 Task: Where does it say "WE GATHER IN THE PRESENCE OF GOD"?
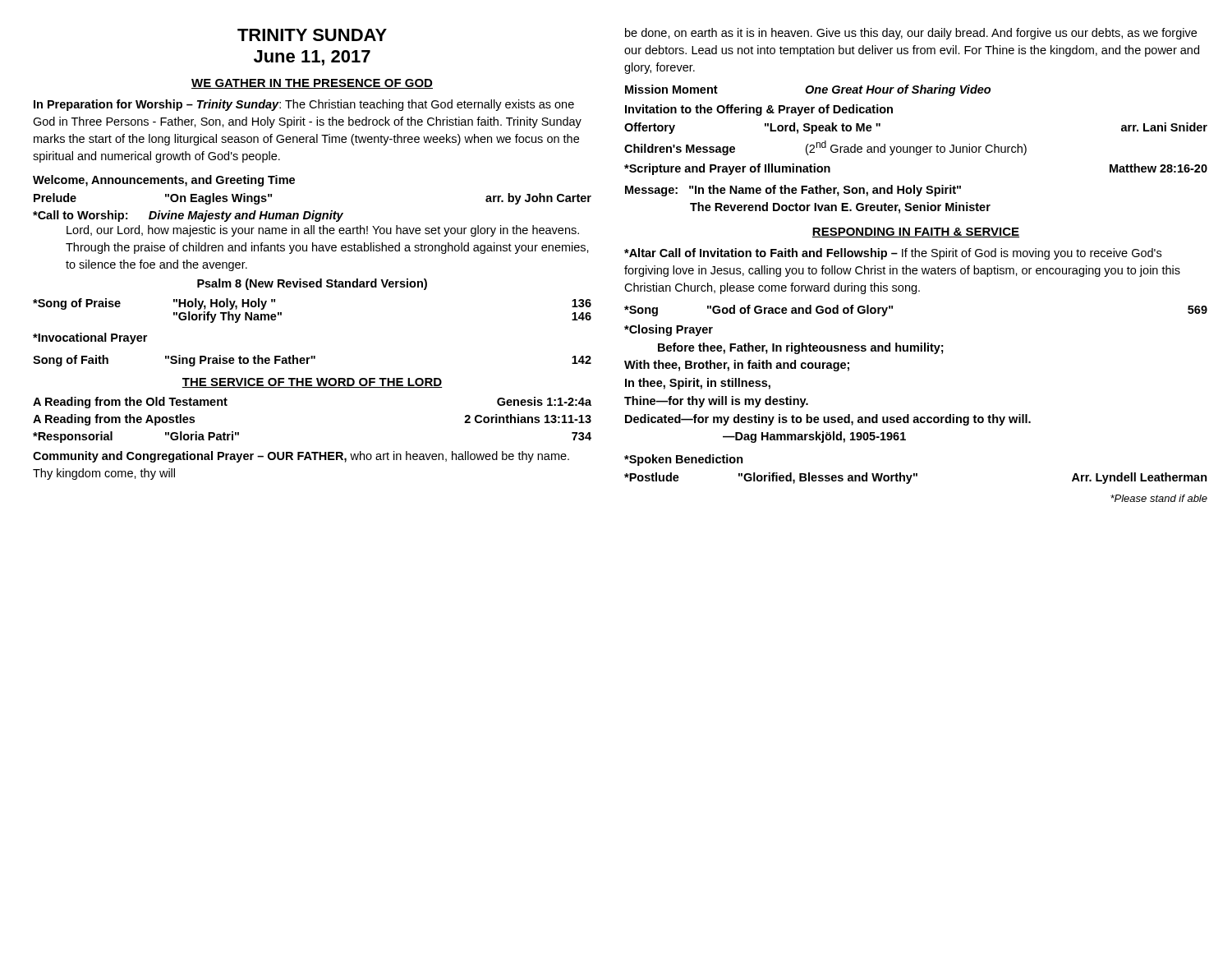click(312, 83)
